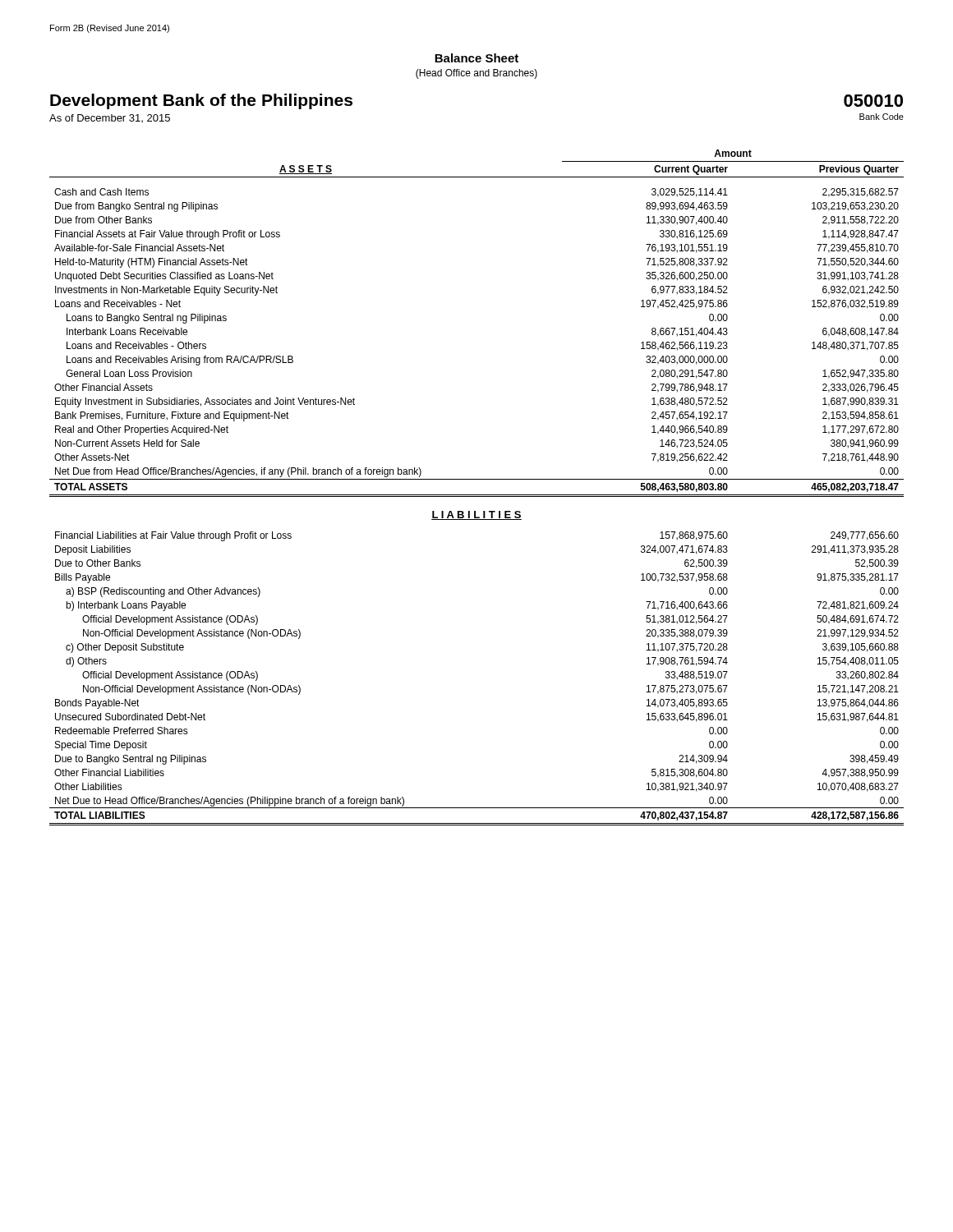
Task: Find "As of December 31, 2015" on this page
Action: coord(110,118)
